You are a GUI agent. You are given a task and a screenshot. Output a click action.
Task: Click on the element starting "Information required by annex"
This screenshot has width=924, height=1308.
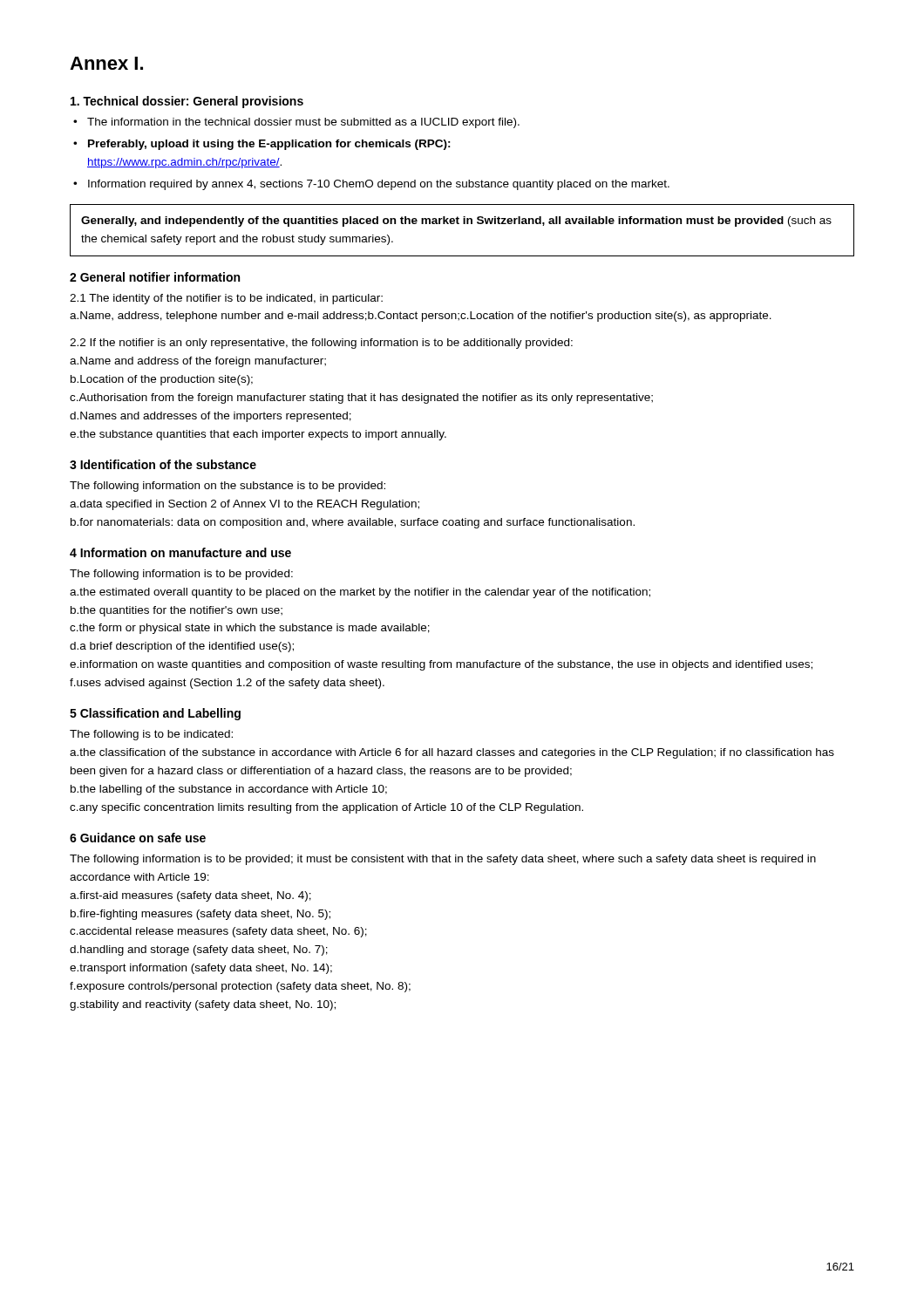click(462, 184)
